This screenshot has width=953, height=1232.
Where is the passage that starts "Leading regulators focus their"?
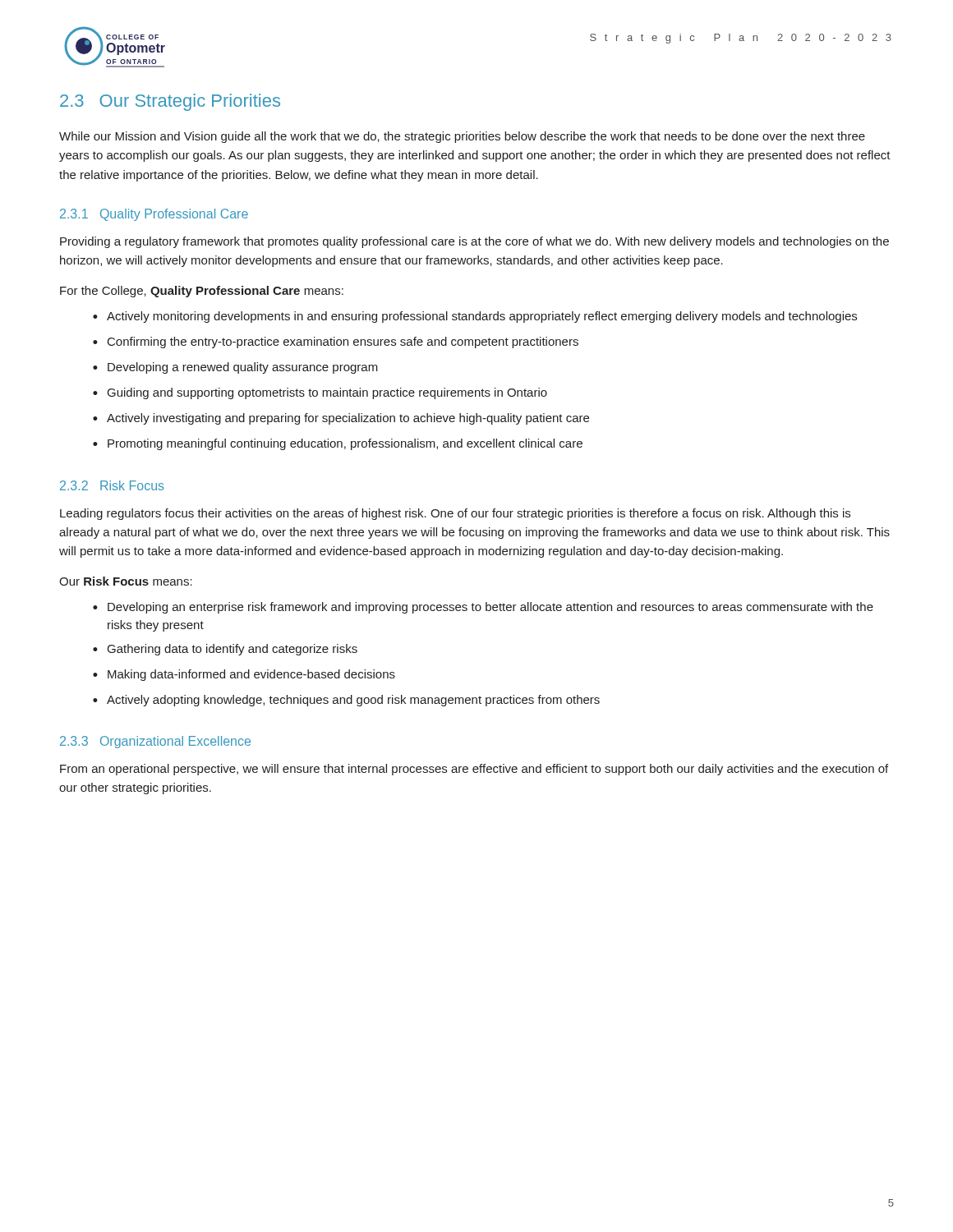[x=474, y=532]
